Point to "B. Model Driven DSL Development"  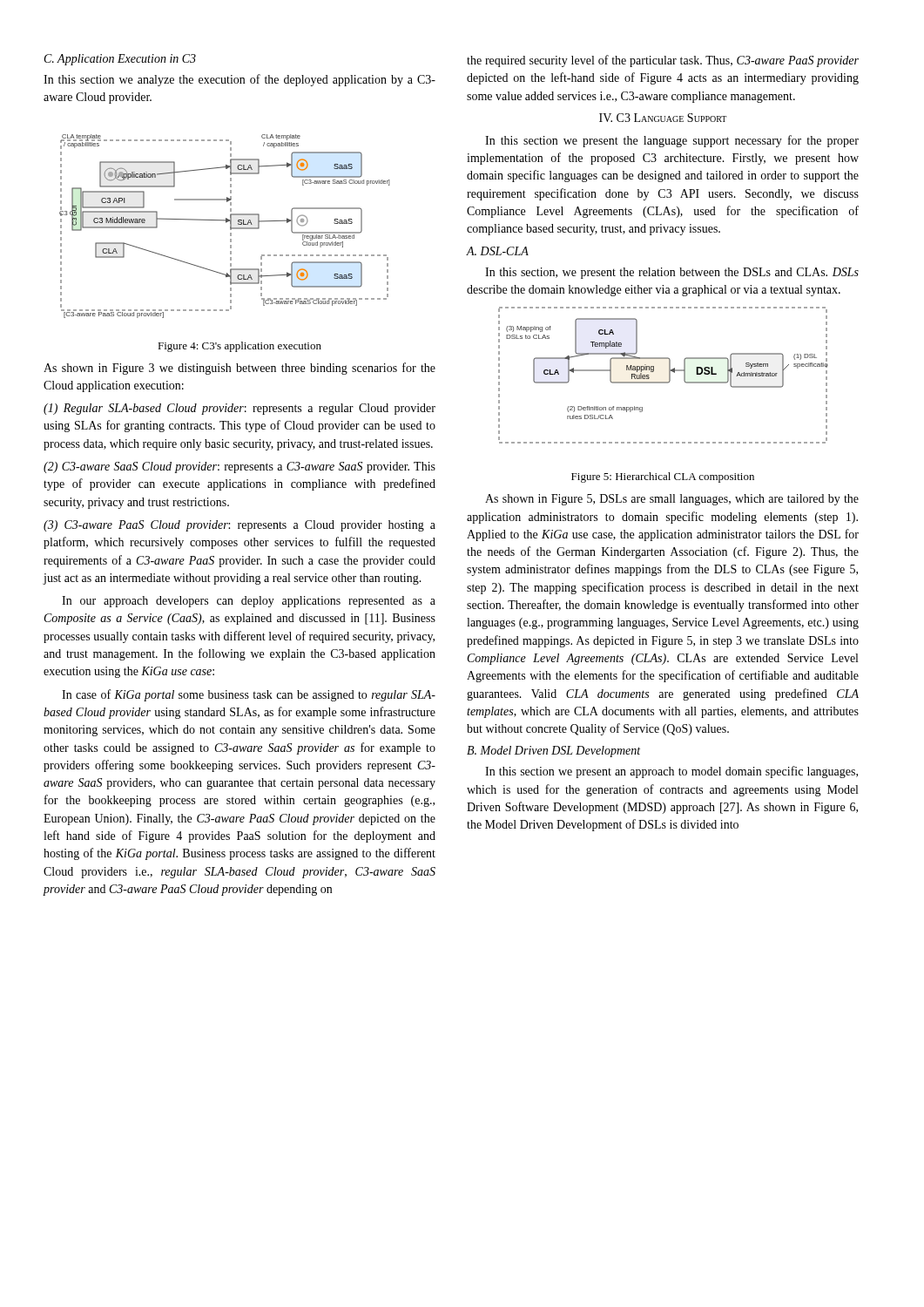[x=554, y=751]
